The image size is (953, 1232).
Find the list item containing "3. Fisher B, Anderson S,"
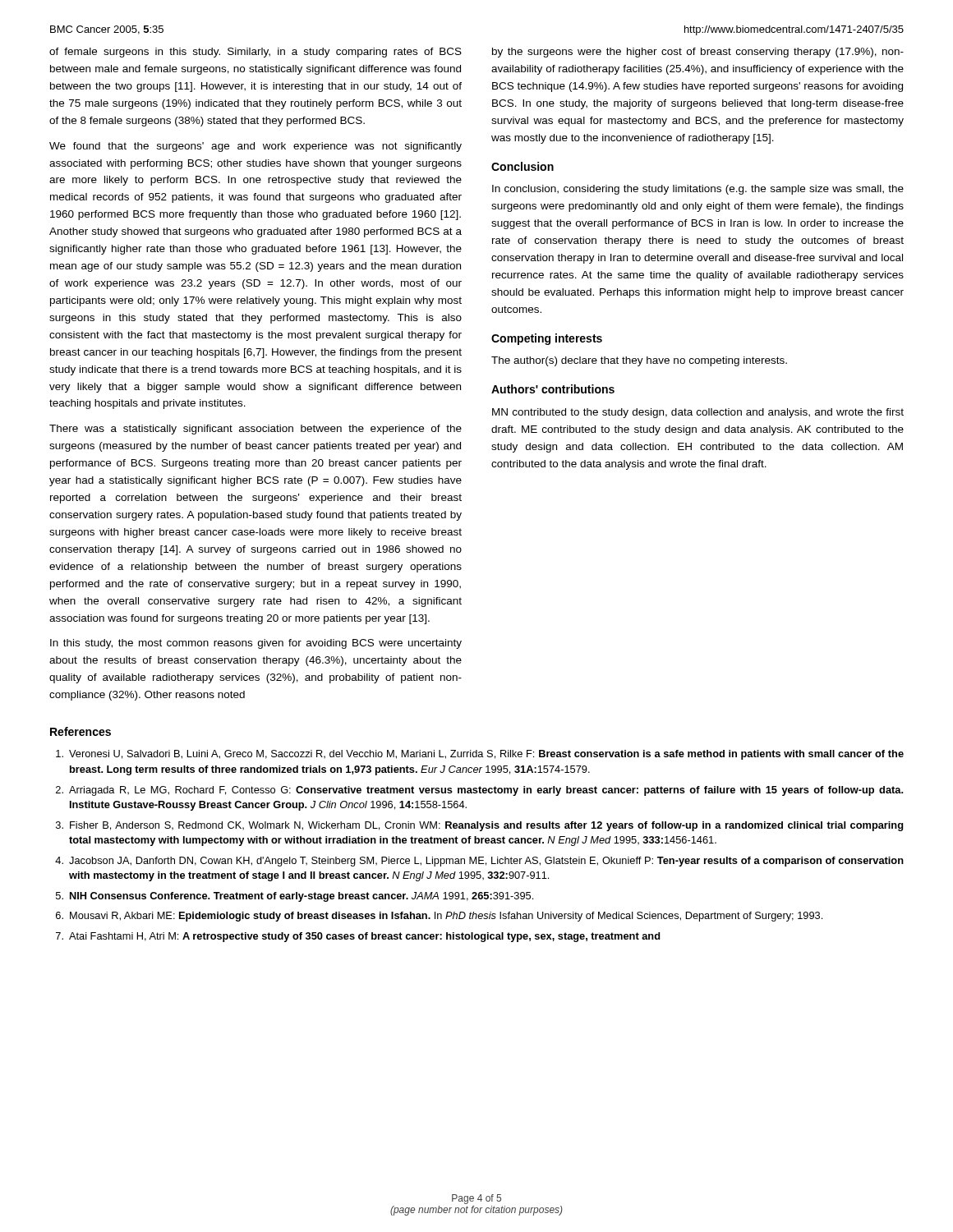coord(476,833)
